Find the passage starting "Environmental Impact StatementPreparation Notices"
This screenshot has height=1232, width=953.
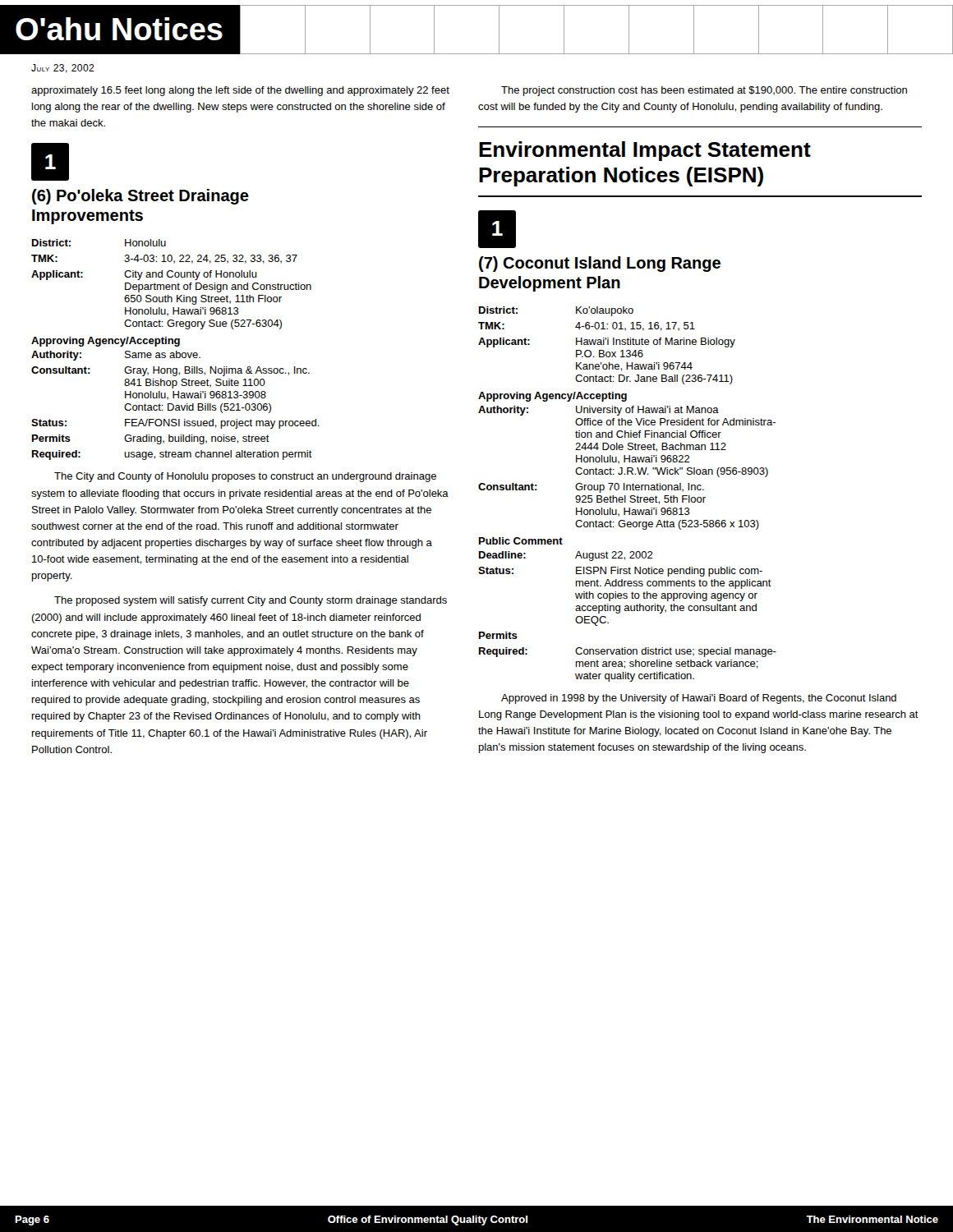click(644, 163)
